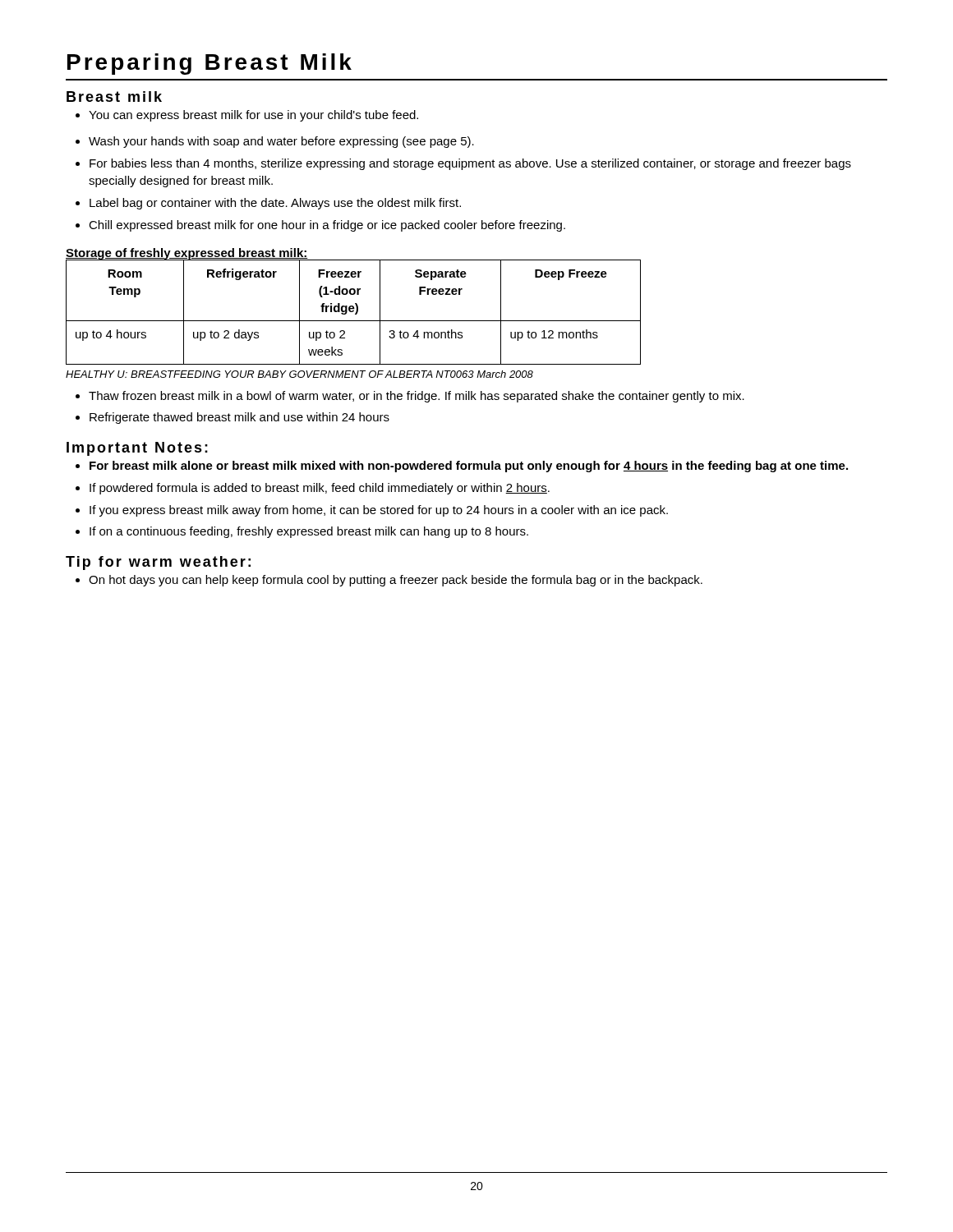This screenshot has width=953, height=1232.
Task: Find the text block starting "Preparing Breast Milk"
Action: pos(210,62)
